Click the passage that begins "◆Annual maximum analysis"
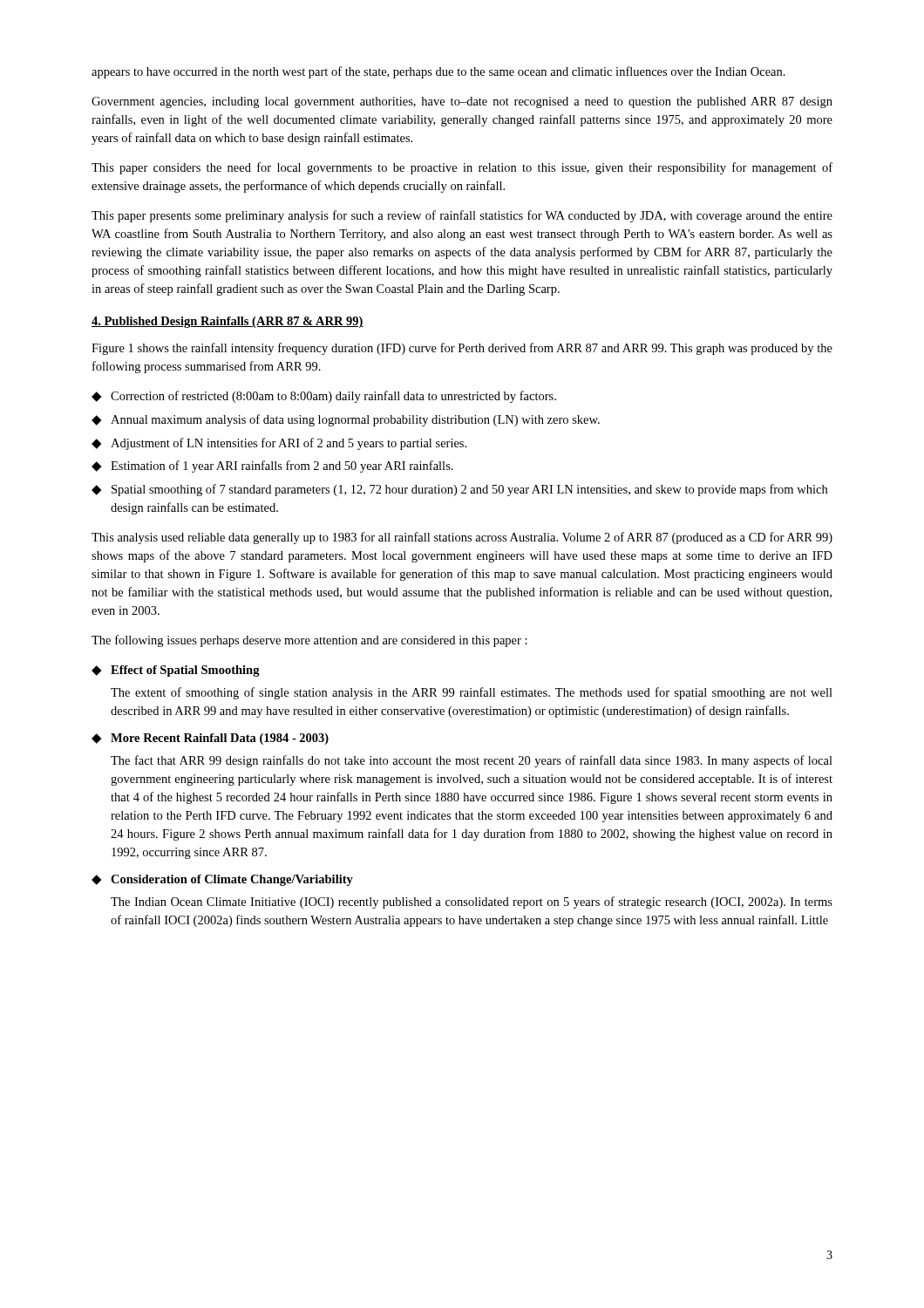The height and width of the screenshot is (1308, 924). (346, 420)
